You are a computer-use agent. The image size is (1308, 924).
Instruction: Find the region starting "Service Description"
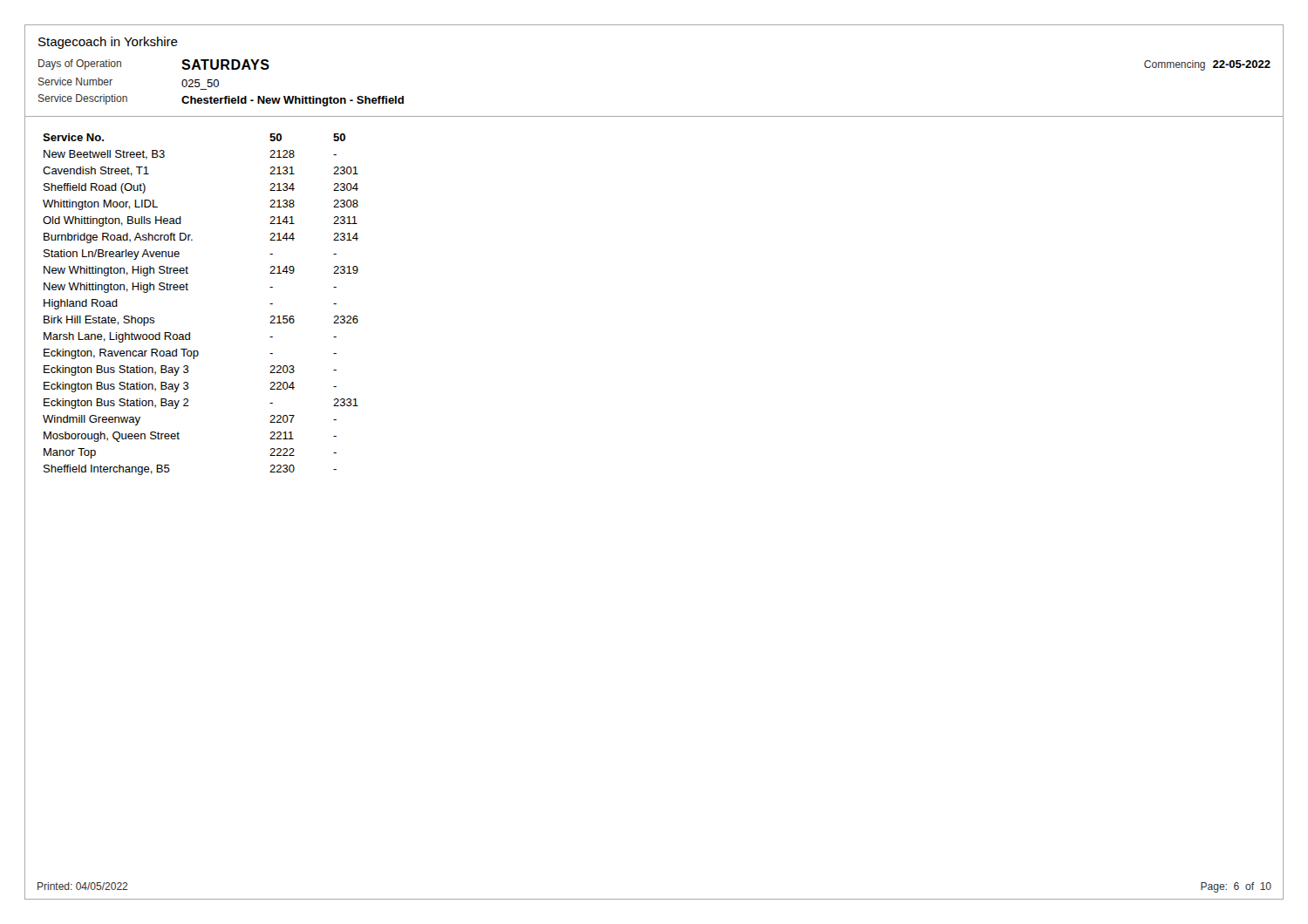click(83, 98)
